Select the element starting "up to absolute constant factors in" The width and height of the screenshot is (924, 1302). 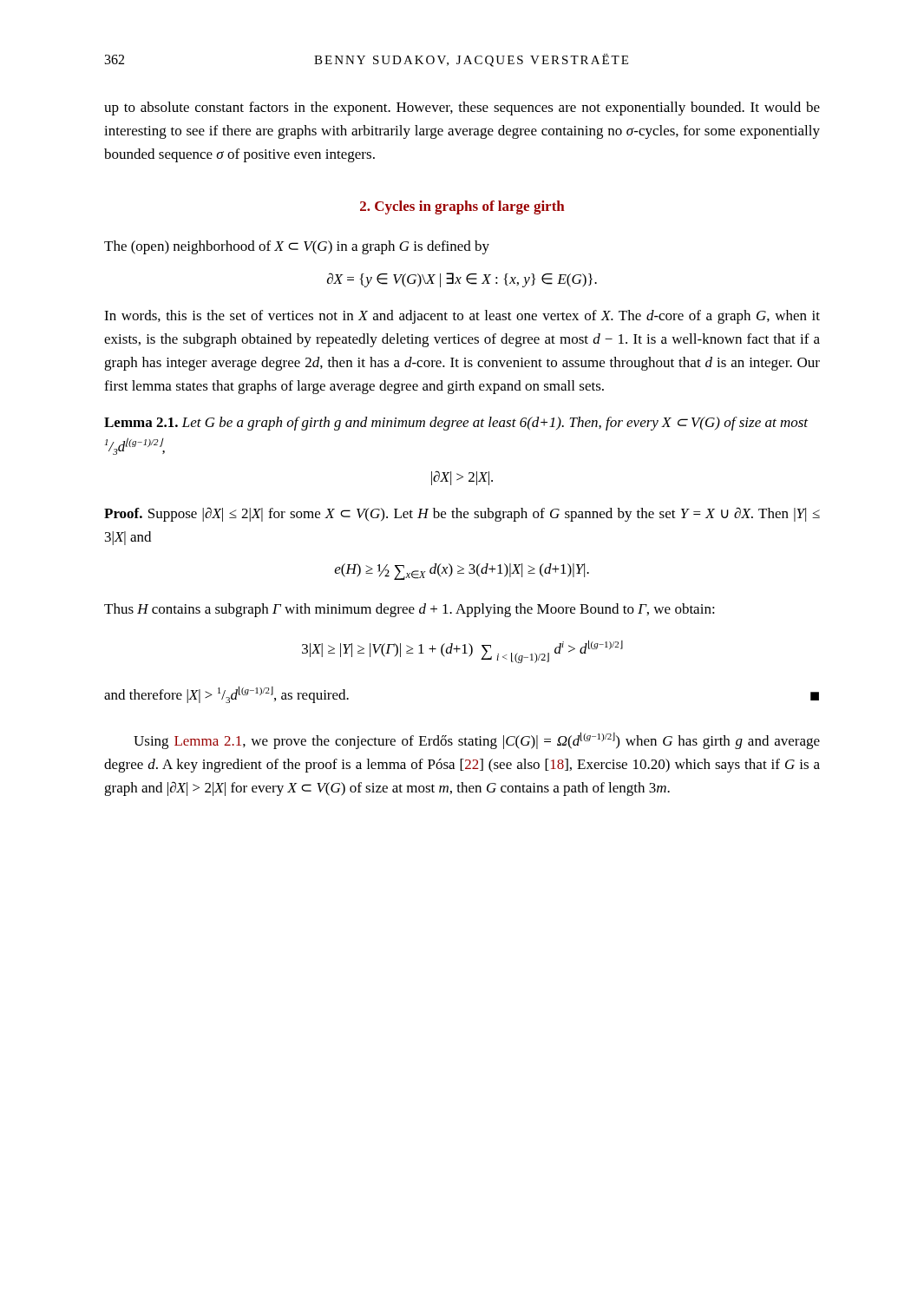click(462, 131)
